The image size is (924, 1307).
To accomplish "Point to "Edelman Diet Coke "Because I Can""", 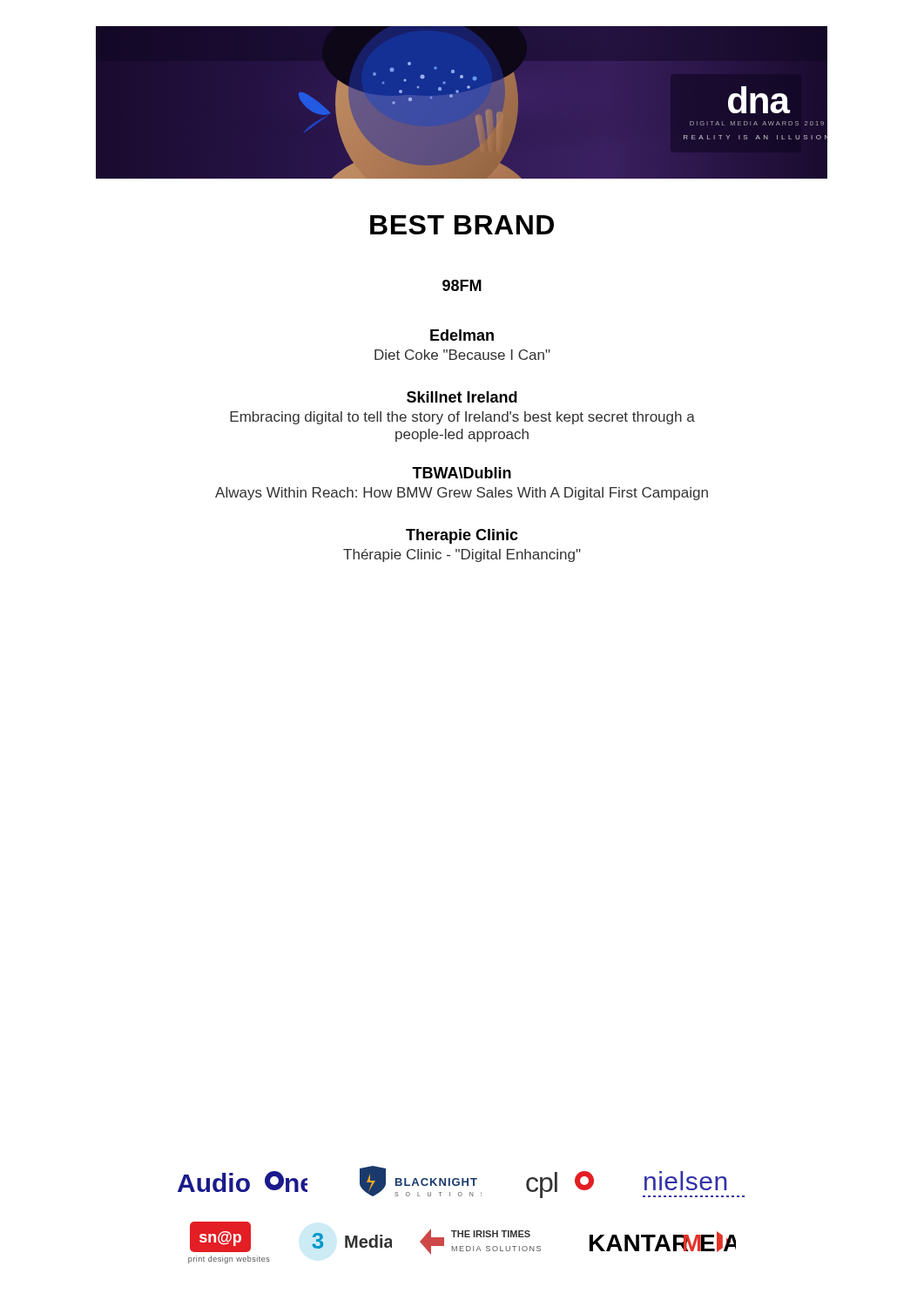I will tap(462, 346).
